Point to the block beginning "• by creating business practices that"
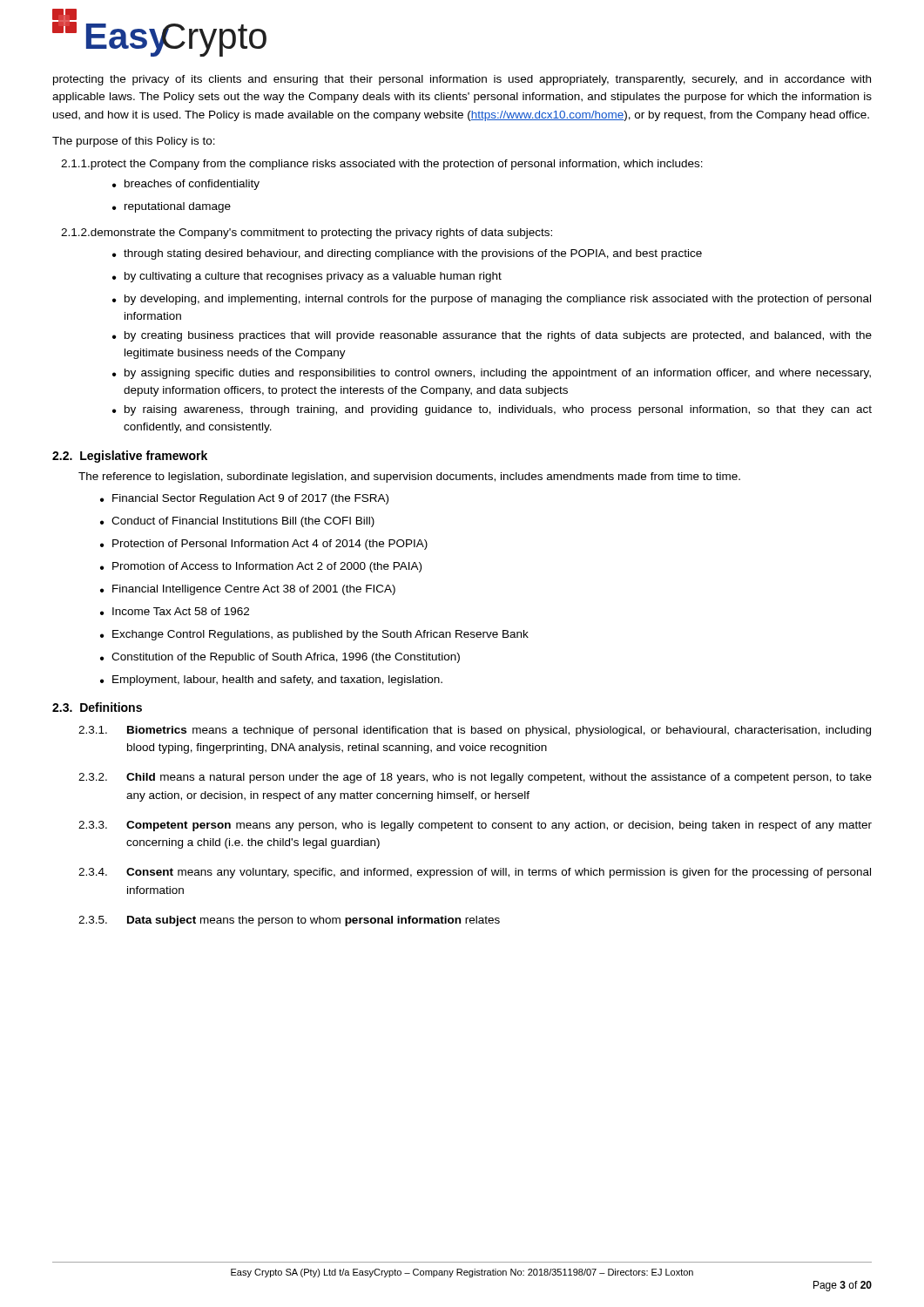Screen dimensions: 1307x924 488,344
